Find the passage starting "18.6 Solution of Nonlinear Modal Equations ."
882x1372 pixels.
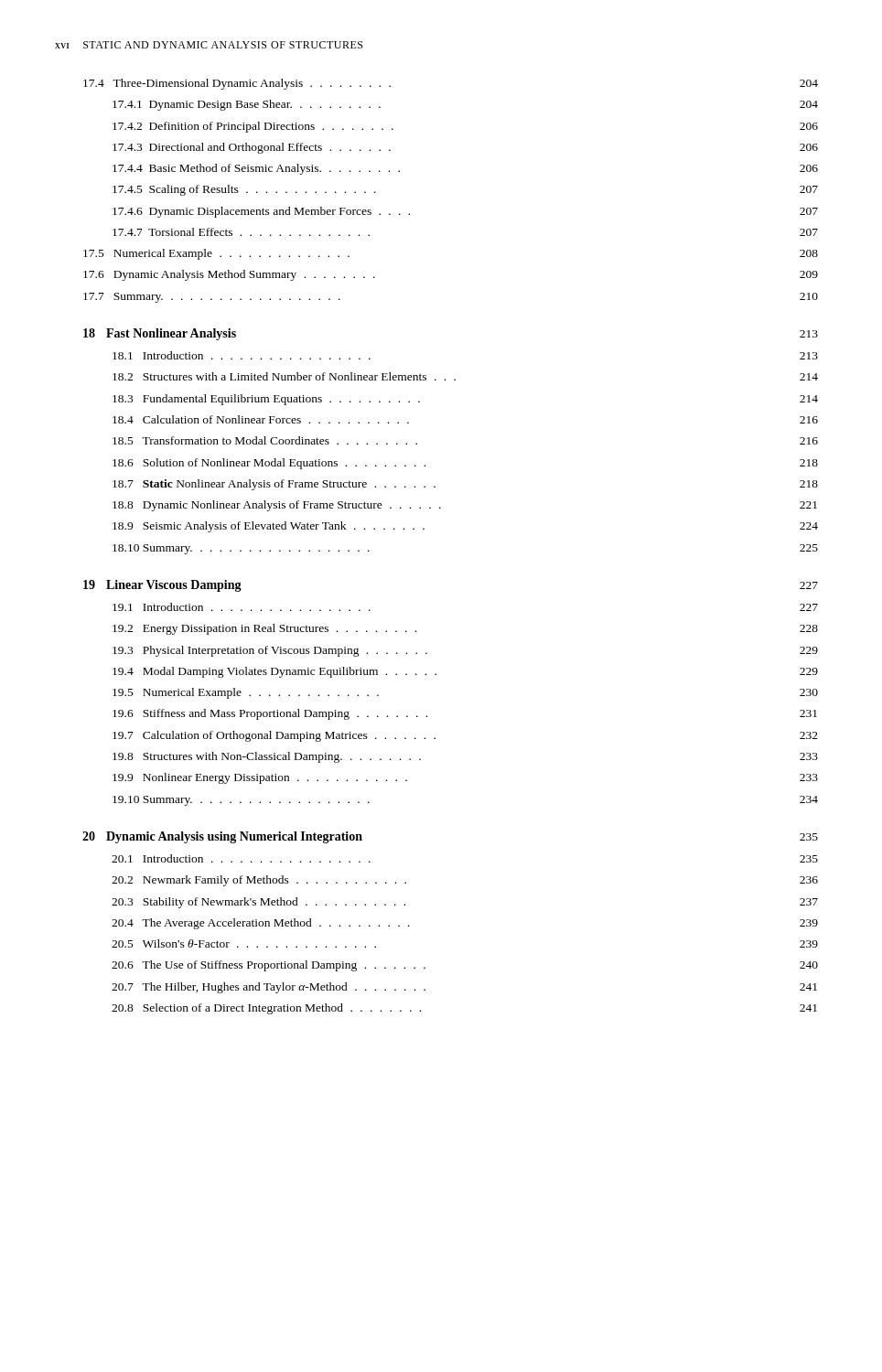pos(224,463)
